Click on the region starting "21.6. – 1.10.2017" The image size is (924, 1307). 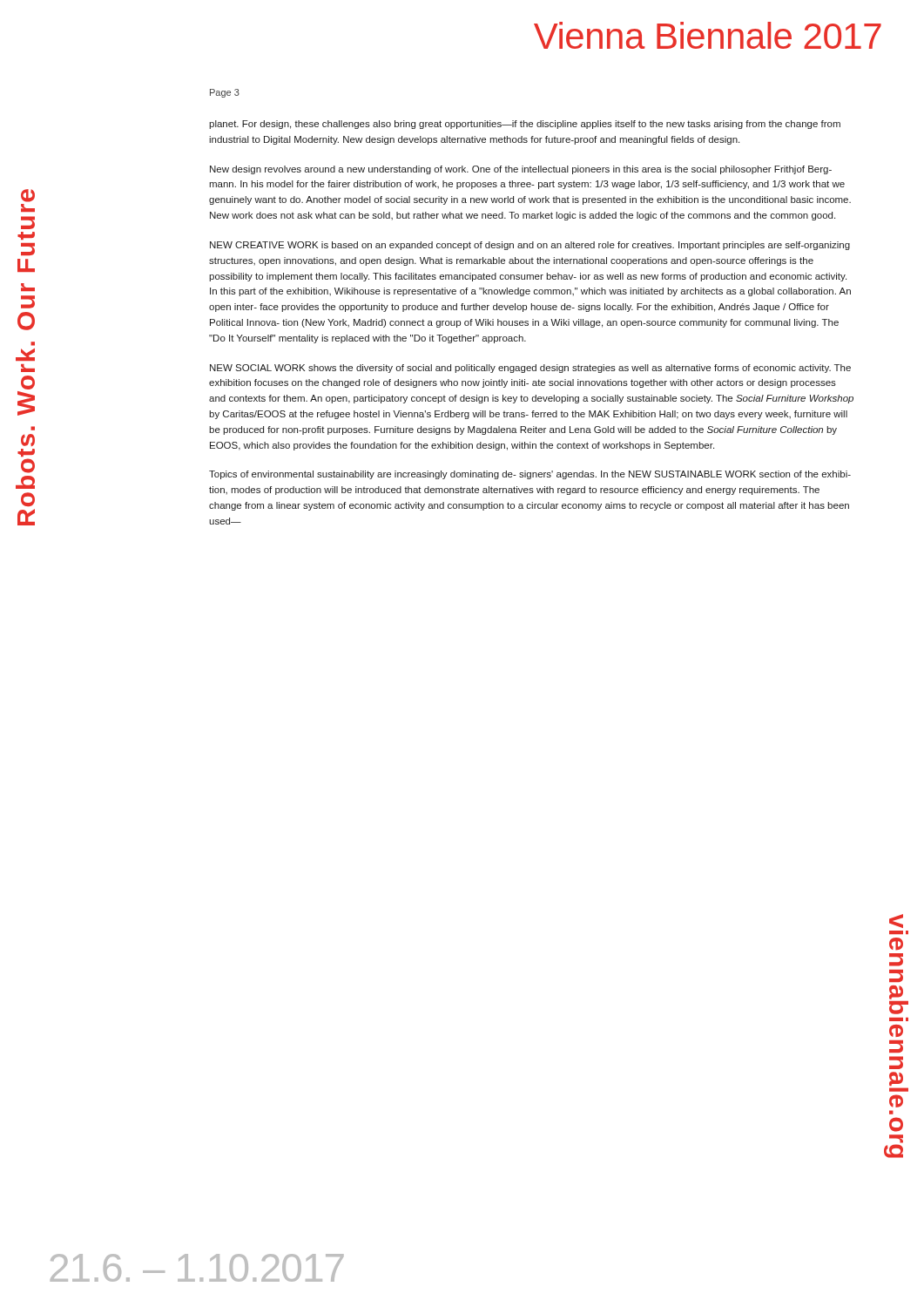coord(196,1268)
